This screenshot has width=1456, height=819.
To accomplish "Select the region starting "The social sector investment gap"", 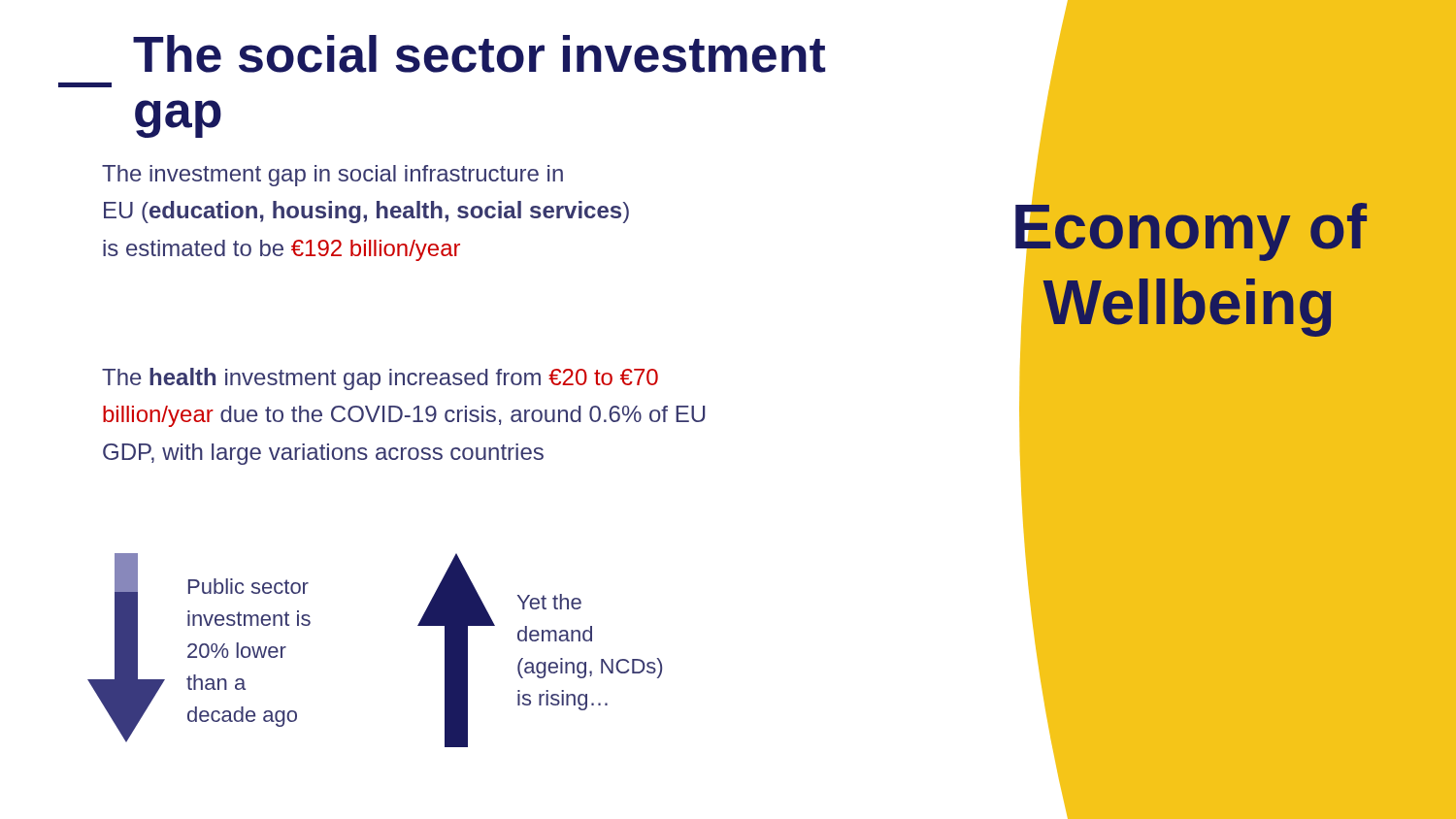I will click(480, 83).
